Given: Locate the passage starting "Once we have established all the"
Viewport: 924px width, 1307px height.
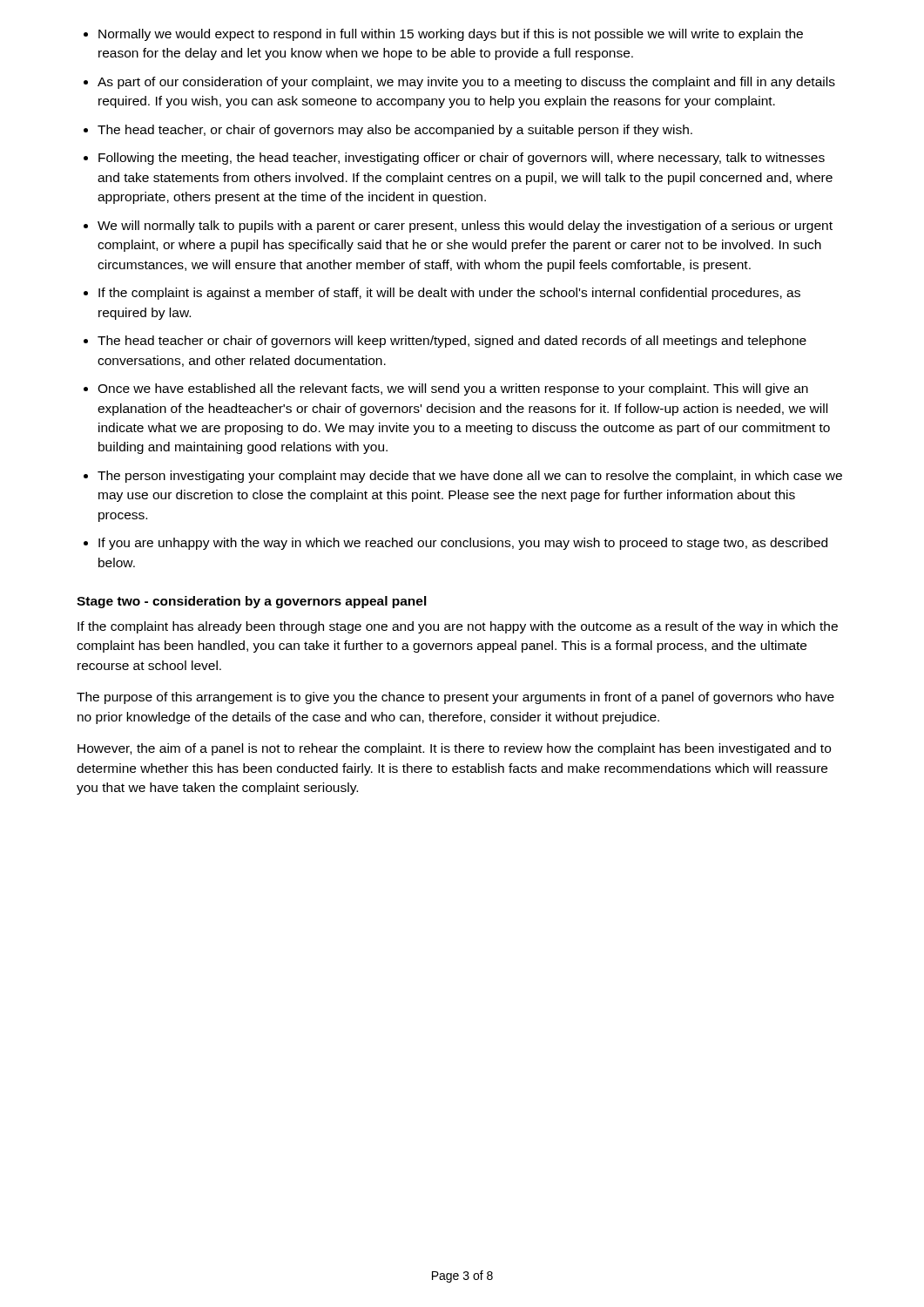Looking at the screenshot, I should (x=472, y=418).
